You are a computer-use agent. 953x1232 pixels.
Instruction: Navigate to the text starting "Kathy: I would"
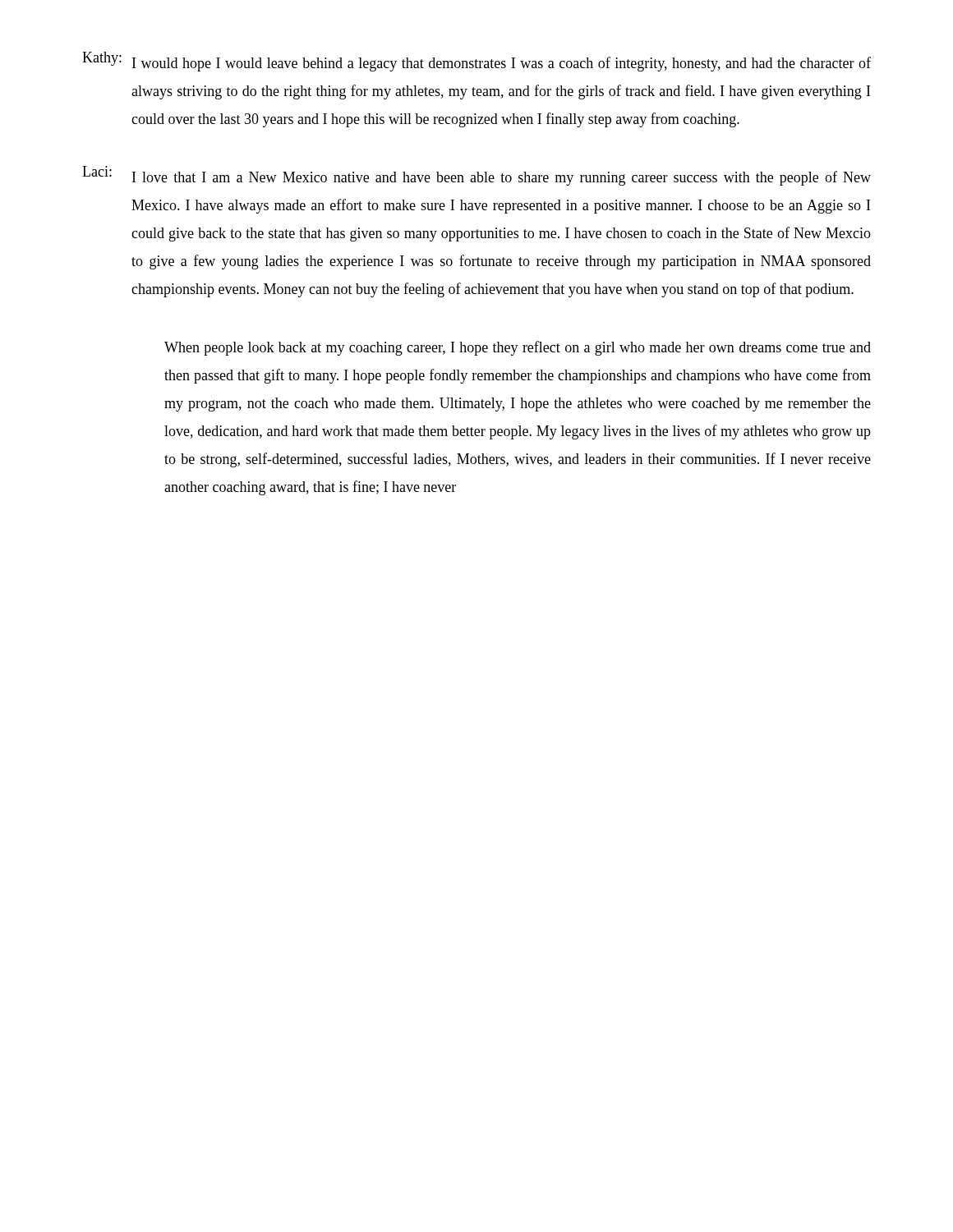coord(476,91)
